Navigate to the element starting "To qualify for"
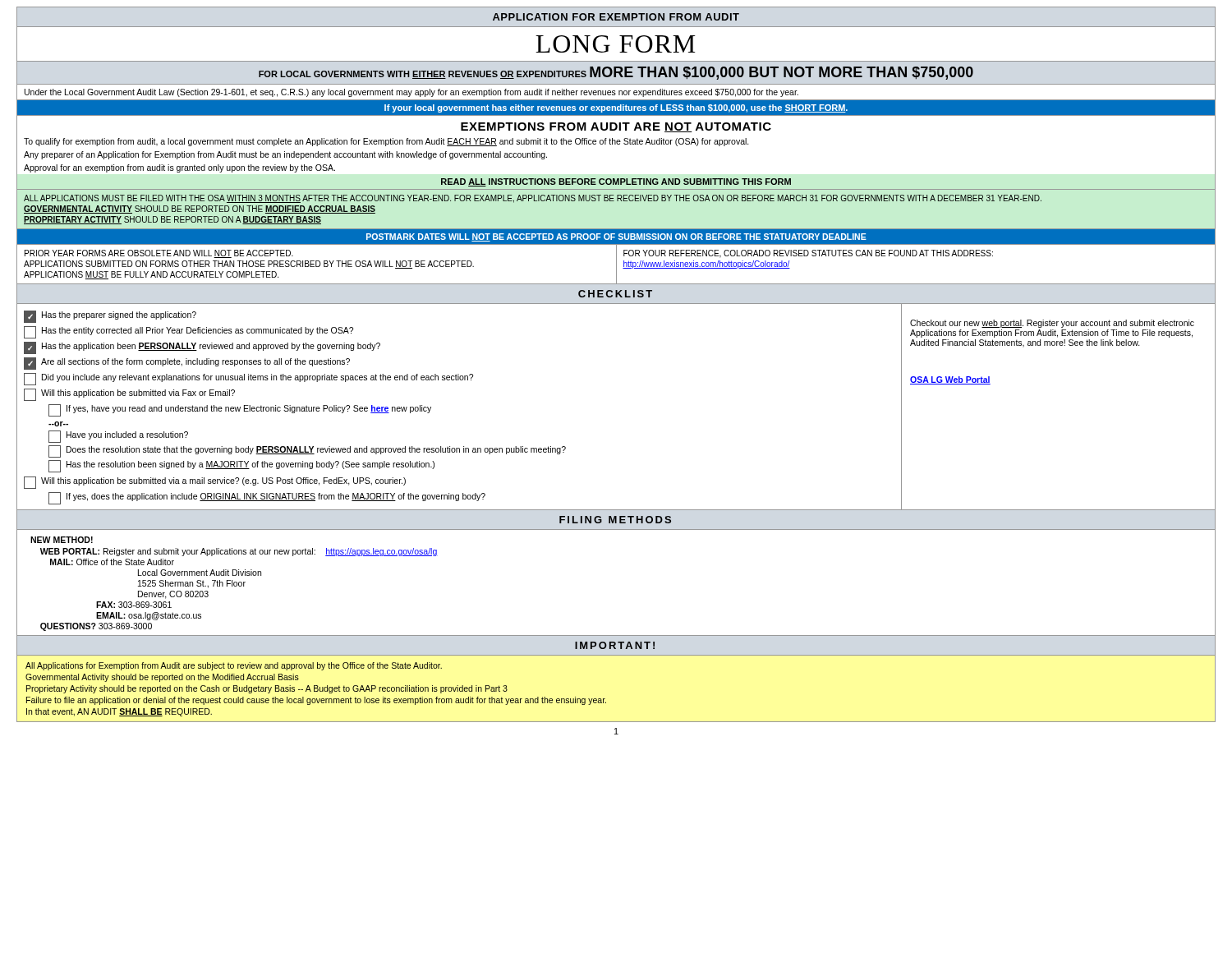 click(x=387, y=141)
